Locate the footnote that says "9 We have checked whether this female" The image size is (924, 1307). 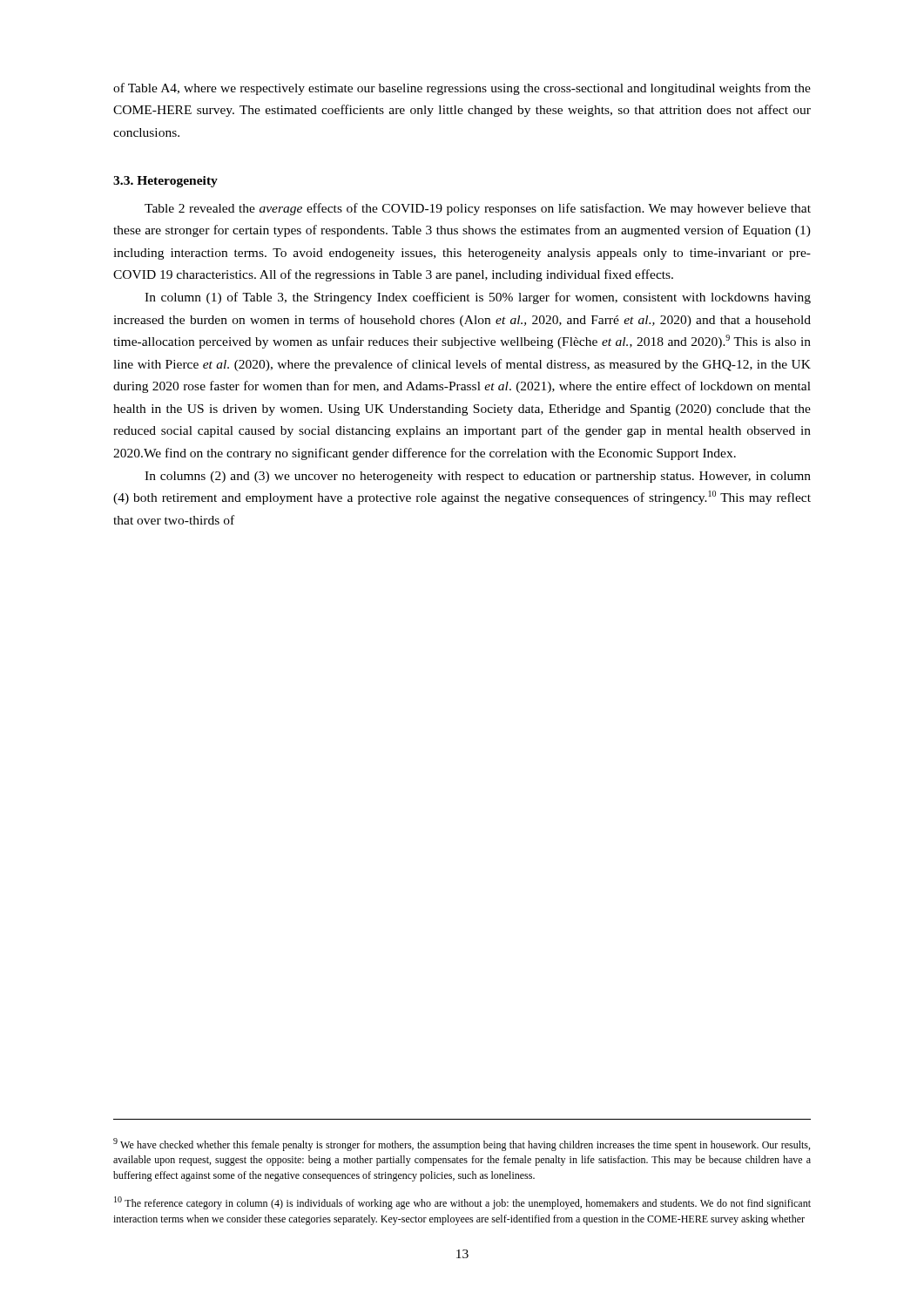pos(462,1159)
